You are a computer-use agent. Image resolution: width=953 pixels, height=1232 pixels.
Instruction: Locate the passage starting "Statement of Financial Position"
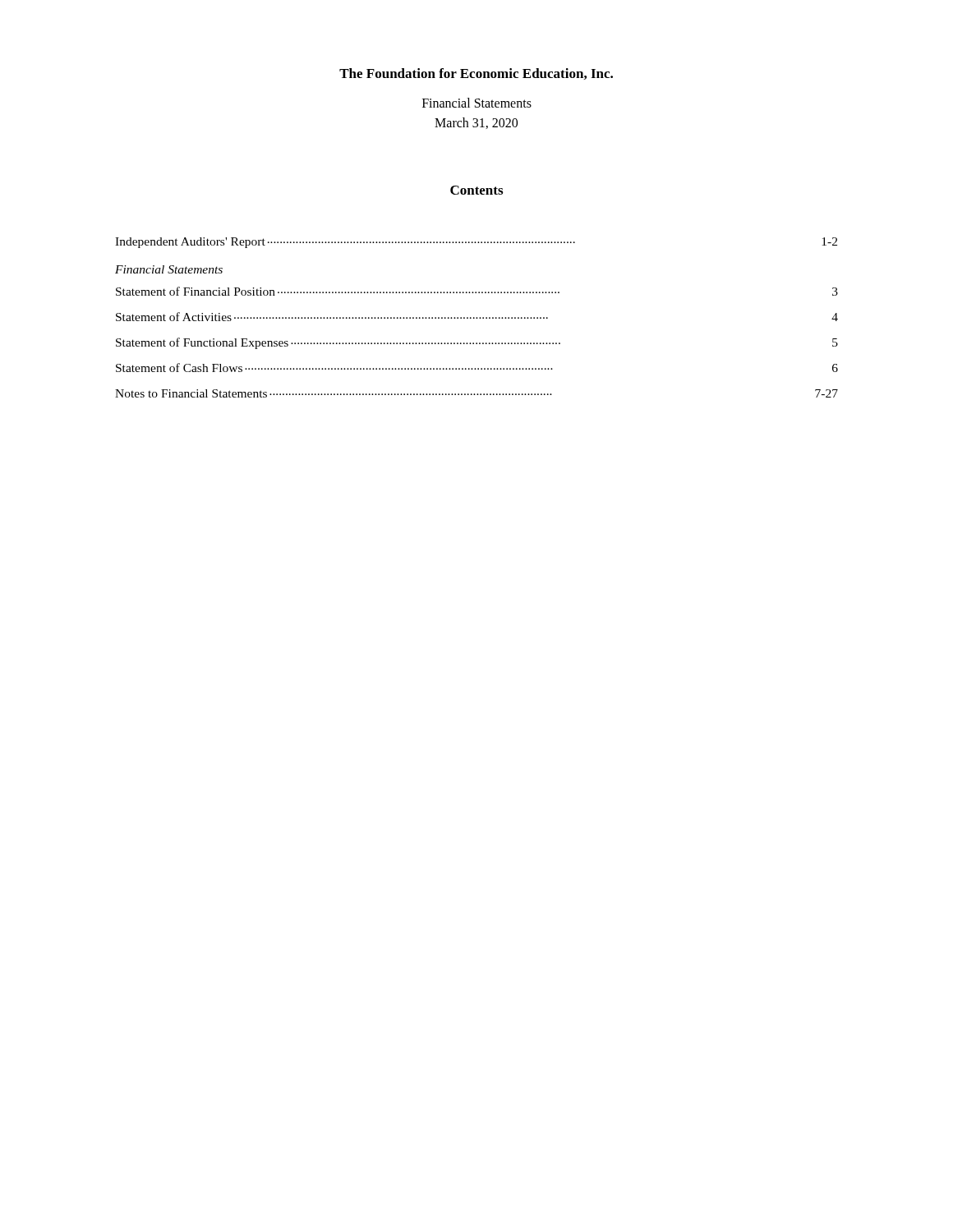coord(476,291)
